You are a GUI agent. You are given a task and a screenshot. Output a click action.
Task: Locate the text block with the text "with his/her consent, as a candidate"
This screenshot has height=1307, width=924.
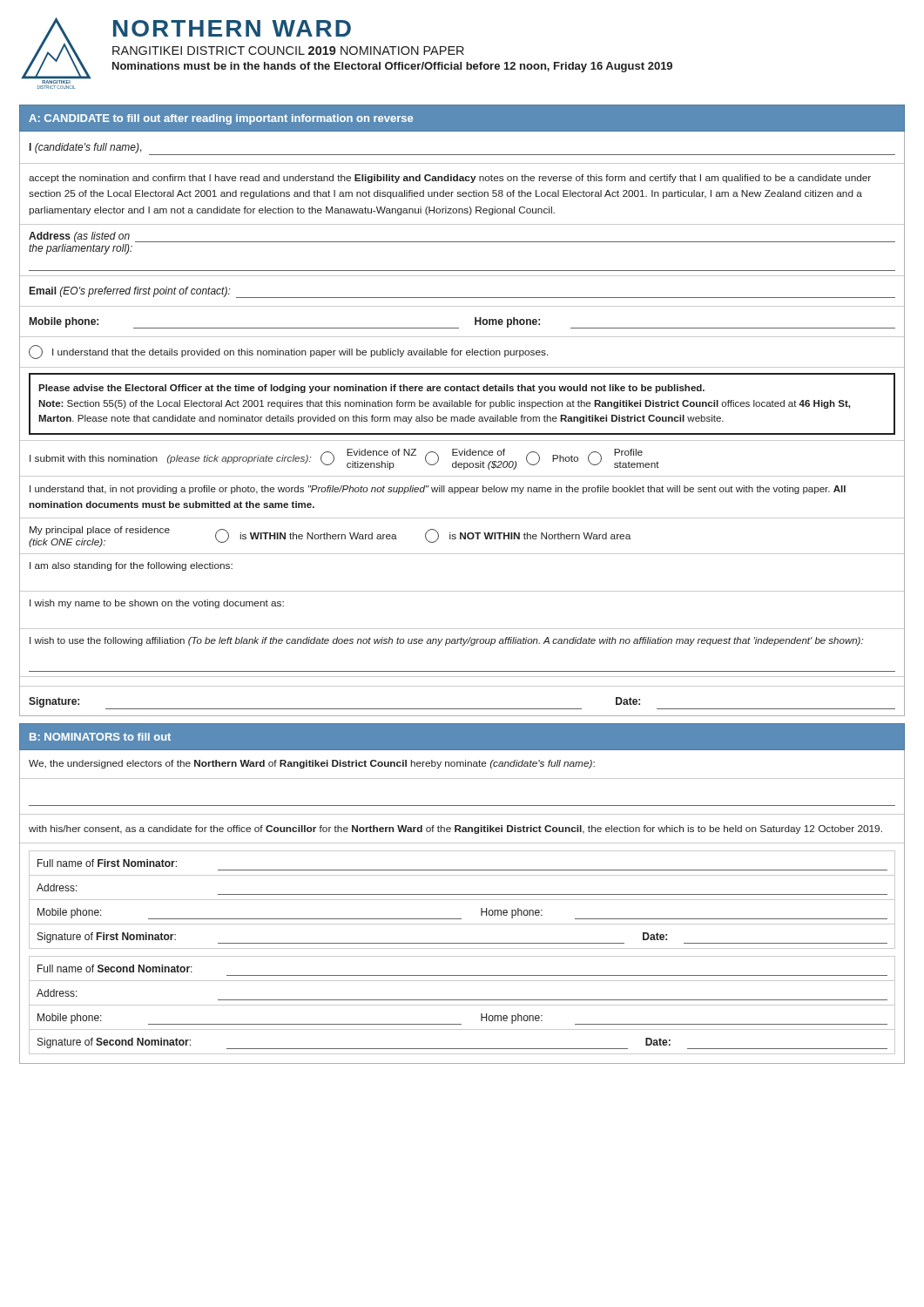[x=456, y=828]
